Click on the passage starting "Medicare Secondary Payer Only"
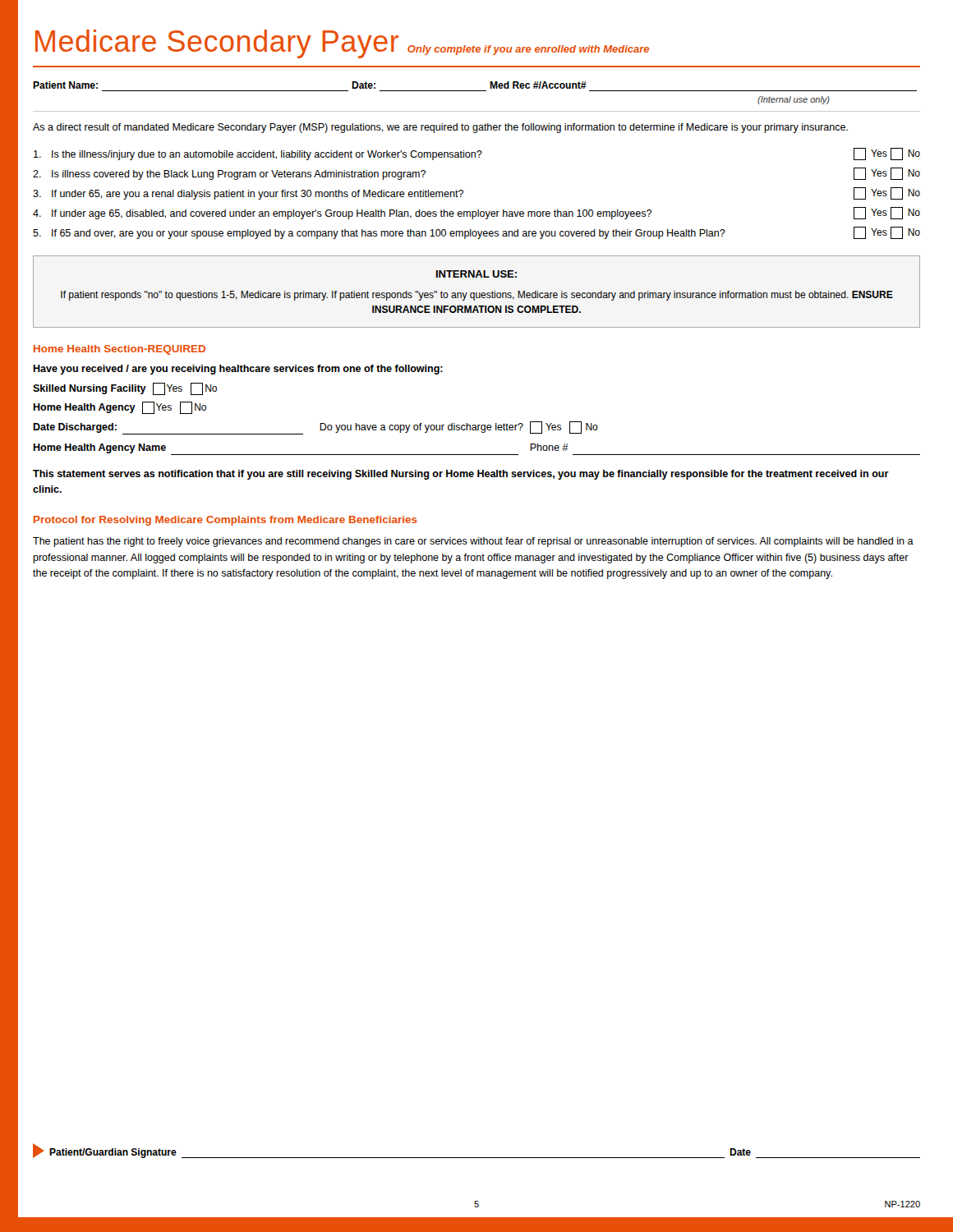 click(x=341, y=41)
